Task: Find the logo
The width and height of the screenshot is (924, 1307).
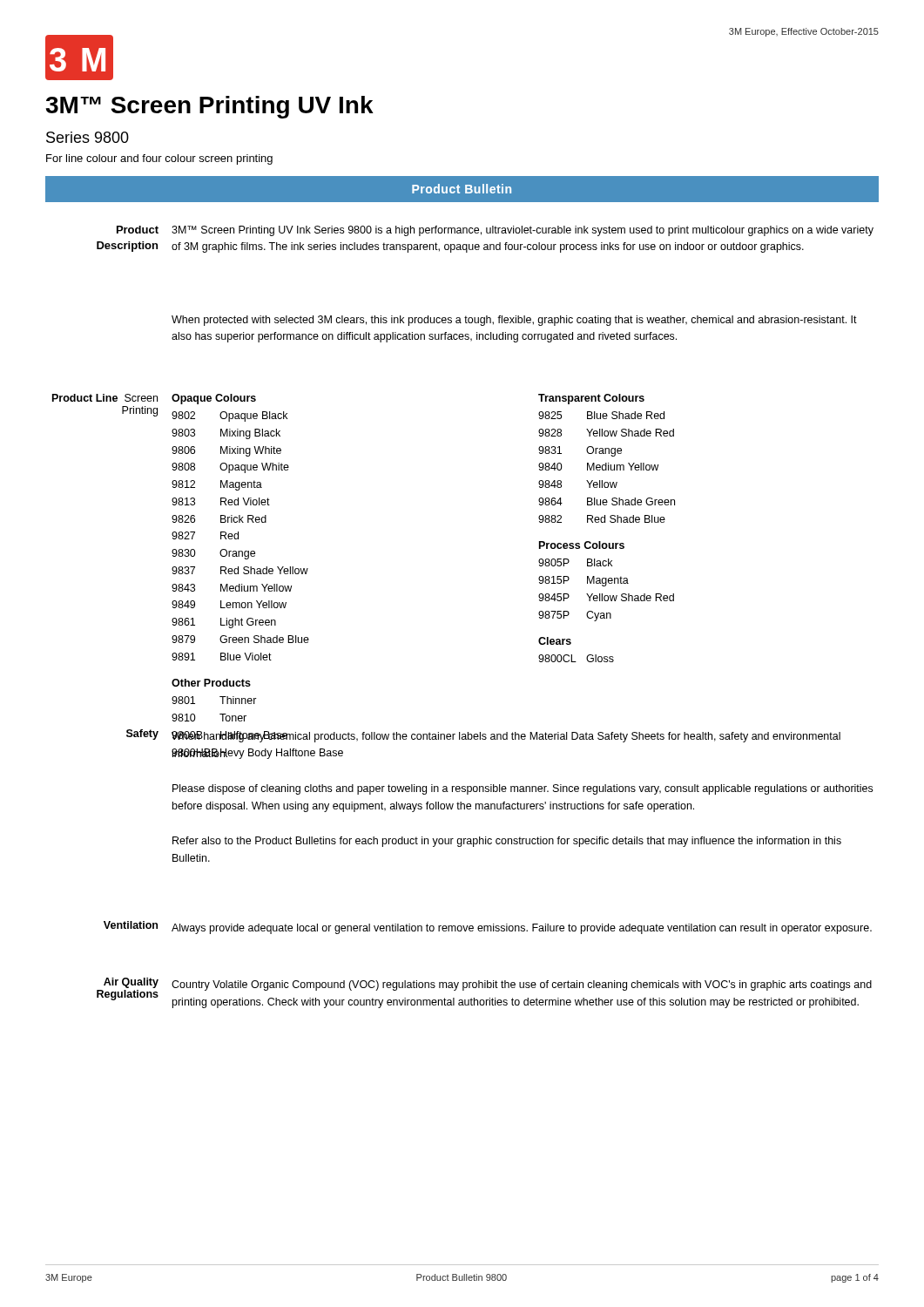Action: [80, 60]
